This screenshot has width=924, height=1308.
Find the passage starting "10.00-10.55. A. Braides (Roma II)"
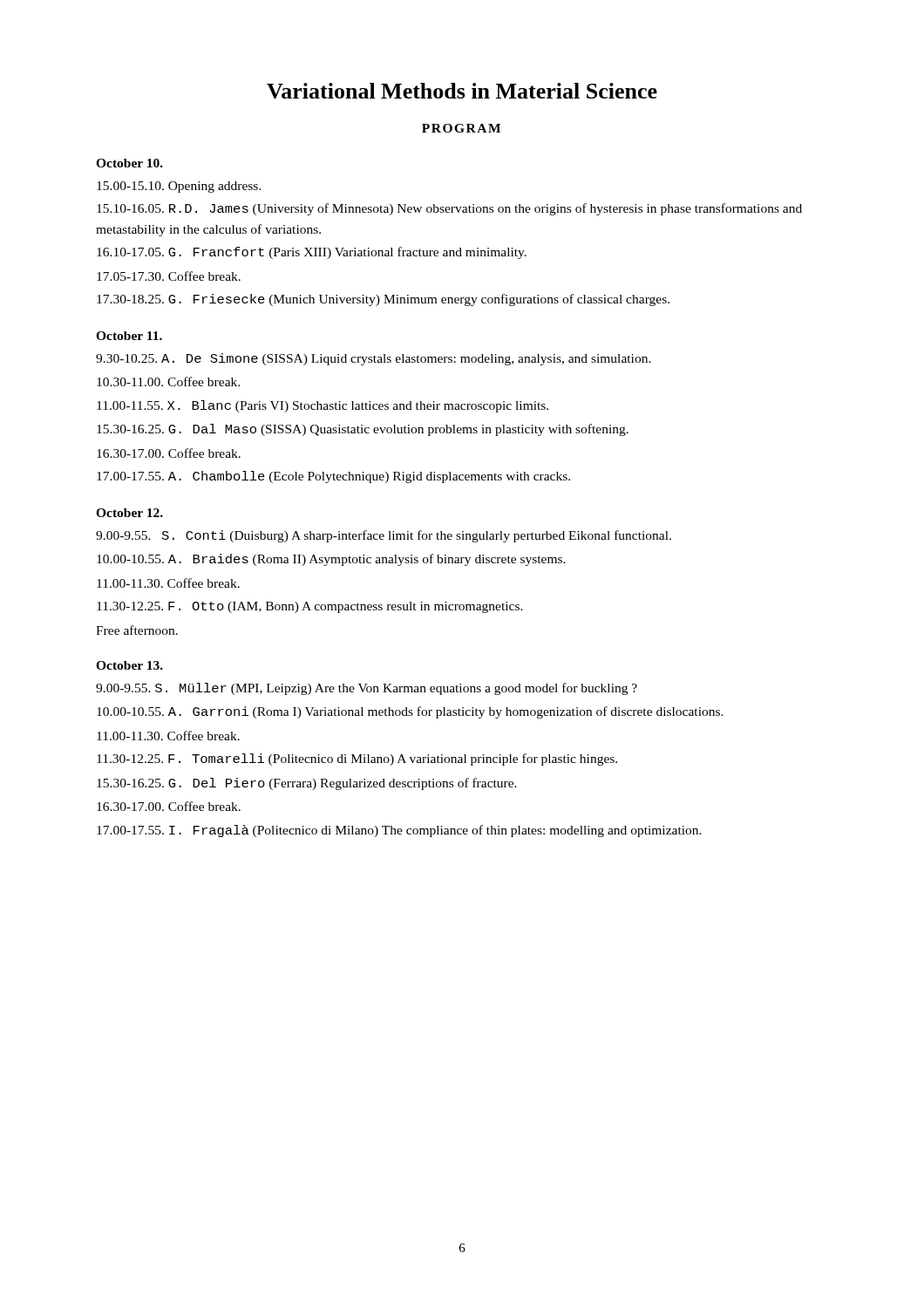coord(331,559)
